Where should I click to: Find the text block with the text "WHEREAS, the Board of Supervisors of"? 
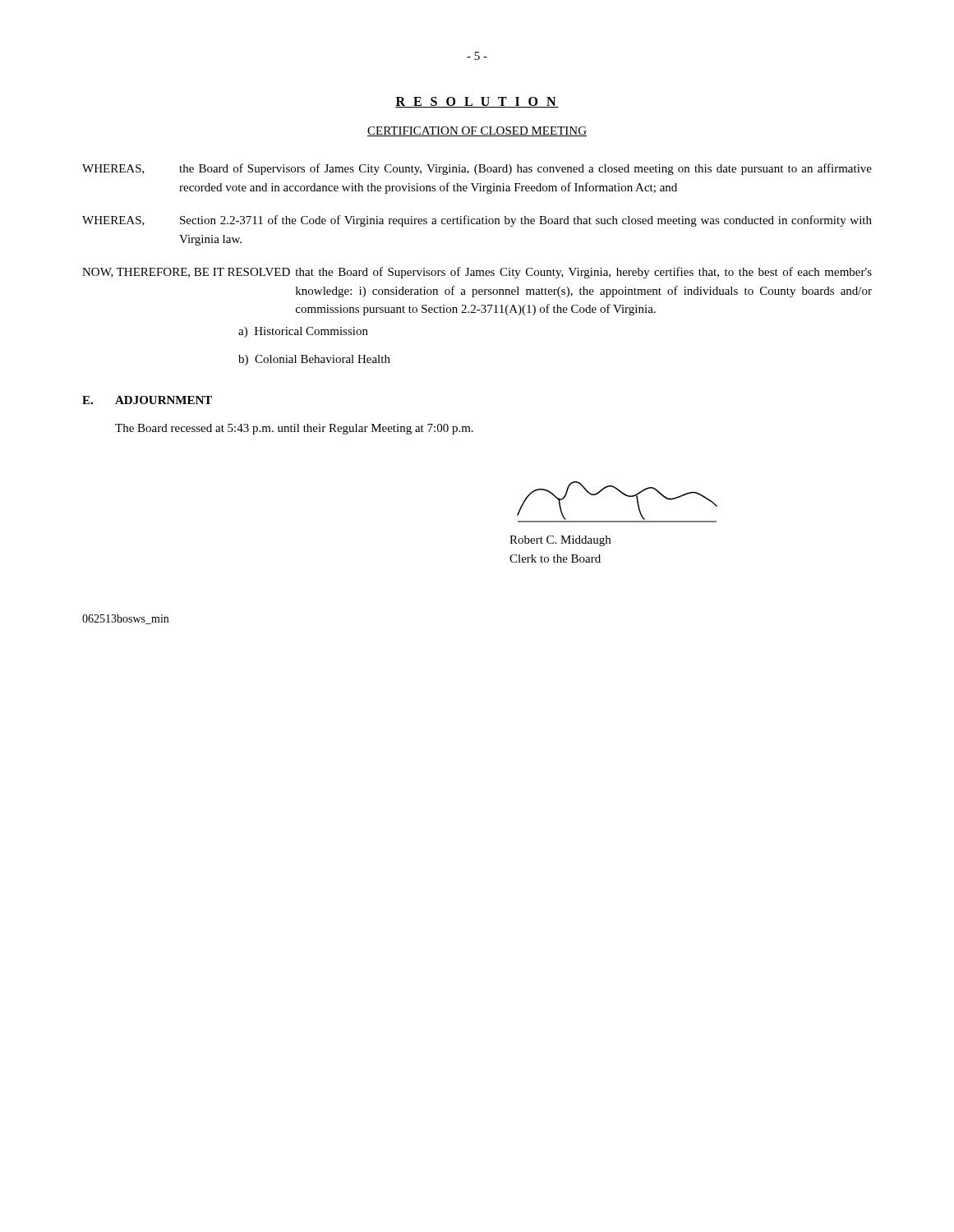(x=477, y=178)
